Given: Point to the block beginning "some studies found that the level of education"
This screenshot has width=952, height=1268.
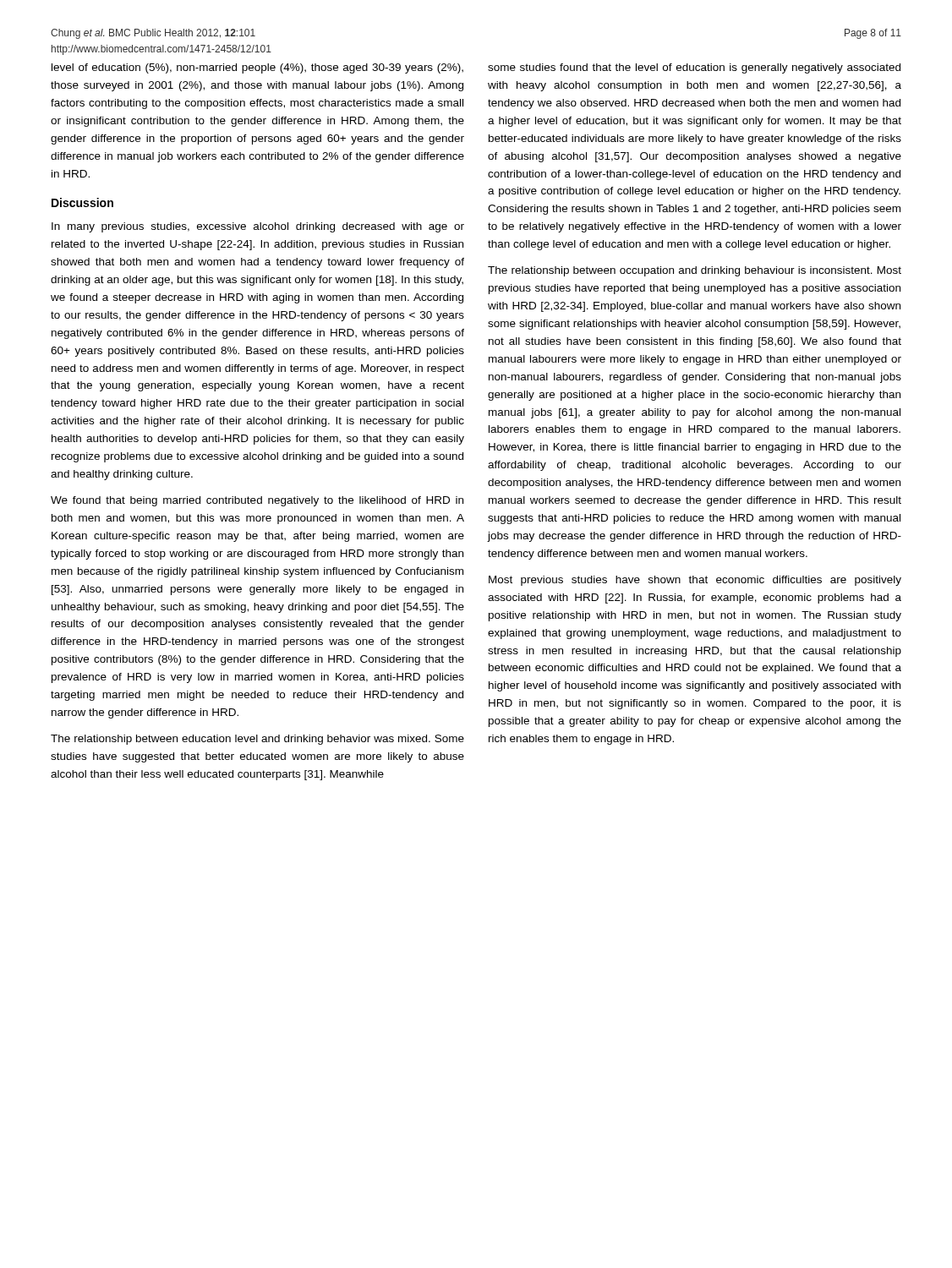Looking at the screenshot, I should [695, 404].
